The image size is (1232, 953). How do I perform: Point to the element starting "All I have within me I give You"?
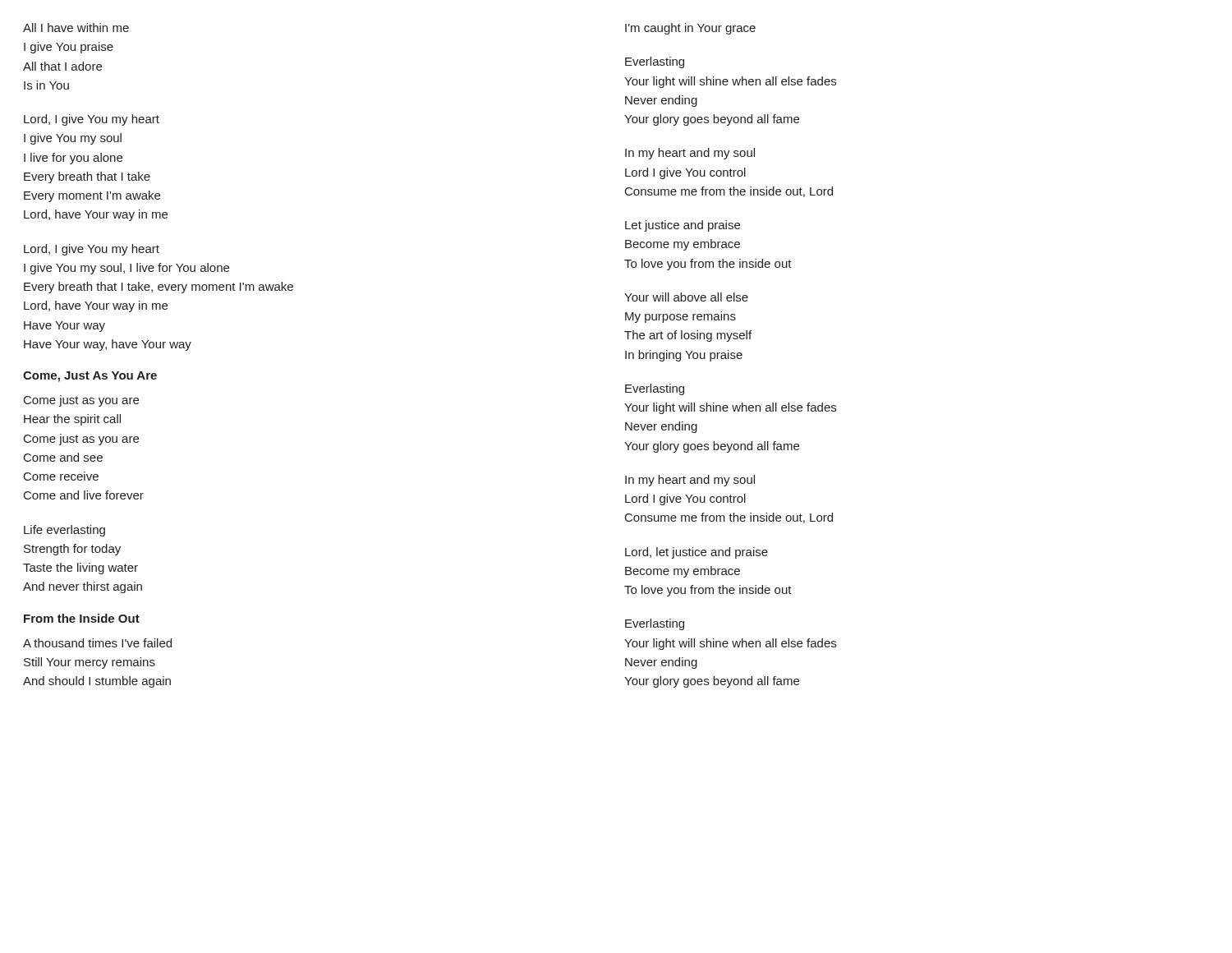tap(76, 28)
